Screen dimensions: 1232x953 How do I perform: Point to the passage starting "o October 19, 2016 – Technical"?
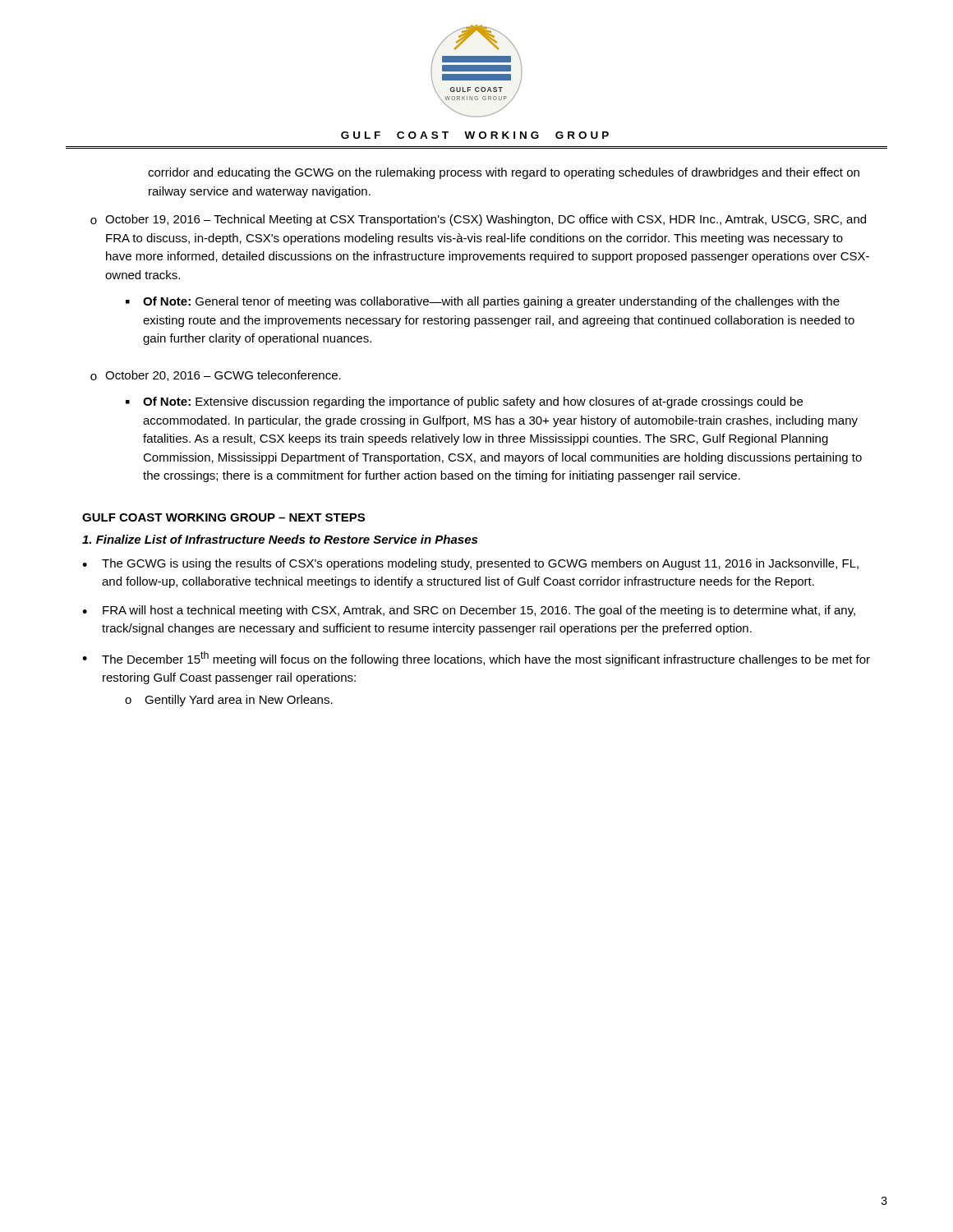(478, 220)
